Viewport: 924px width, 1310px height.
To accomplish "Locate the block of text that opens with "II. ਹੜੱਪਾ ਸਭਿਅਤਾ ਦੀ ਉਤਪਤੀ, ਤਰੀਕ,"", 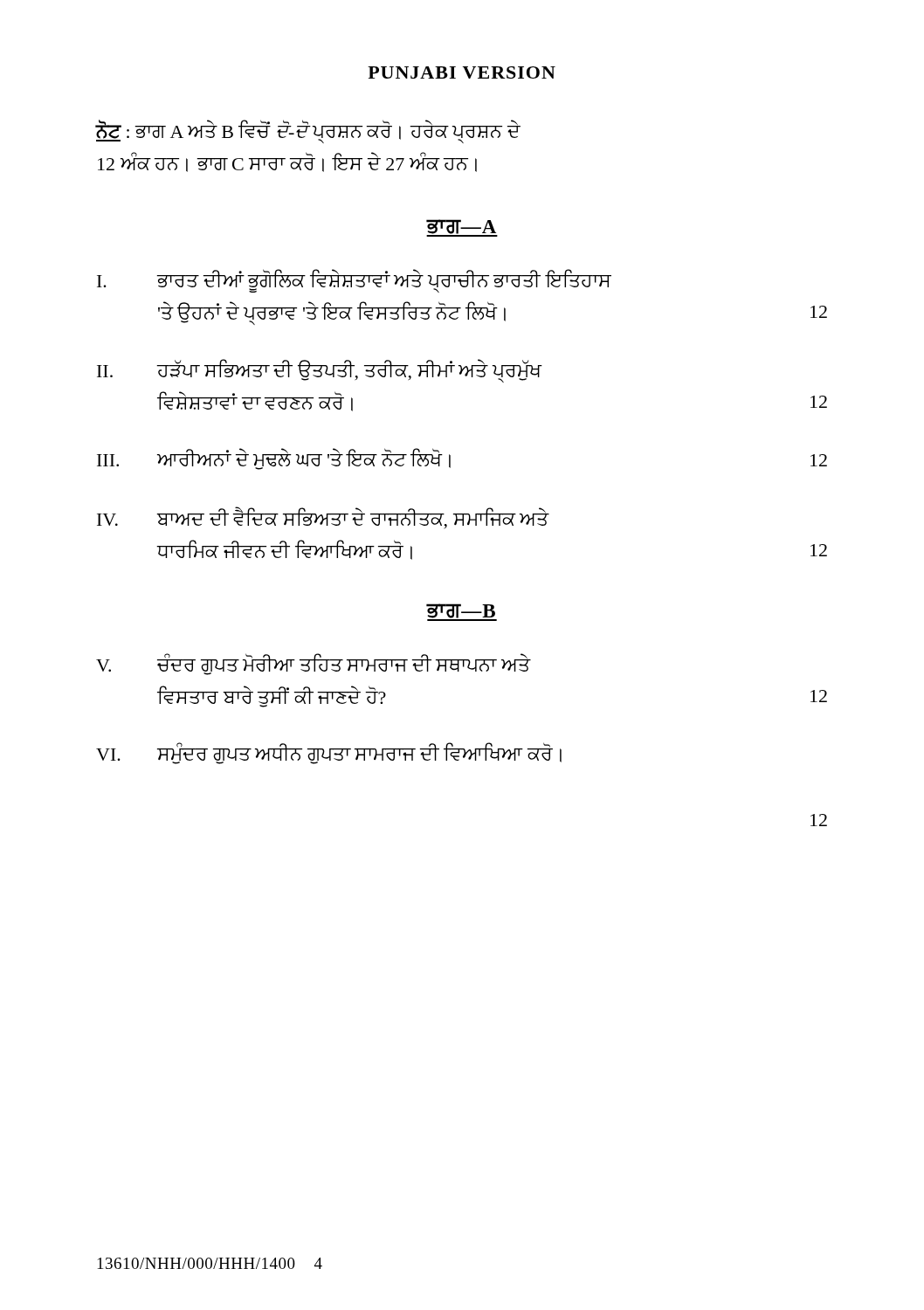I will [462, 387].
